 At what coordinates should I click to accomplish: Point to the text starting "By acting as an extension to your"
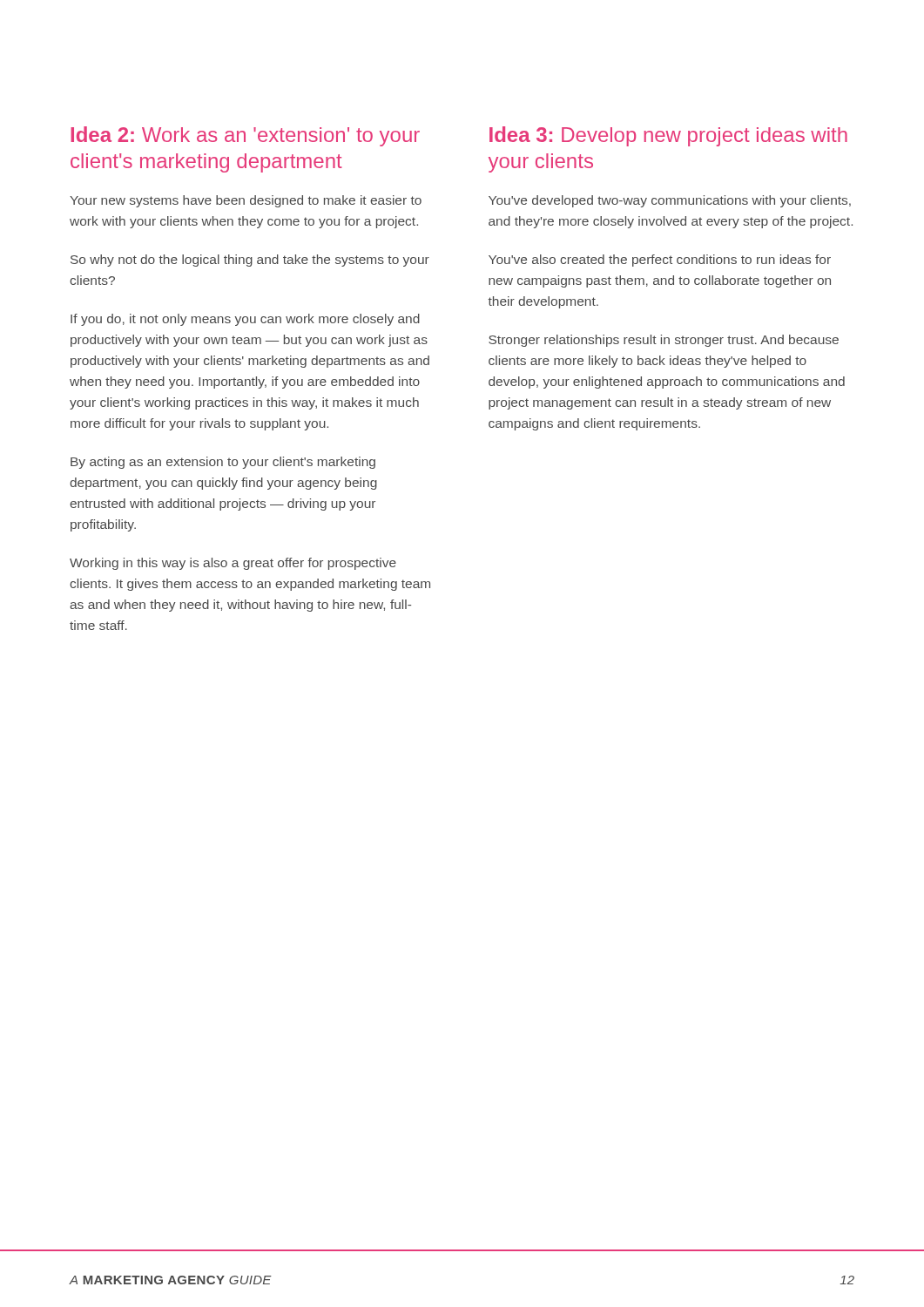pos(224,493)
